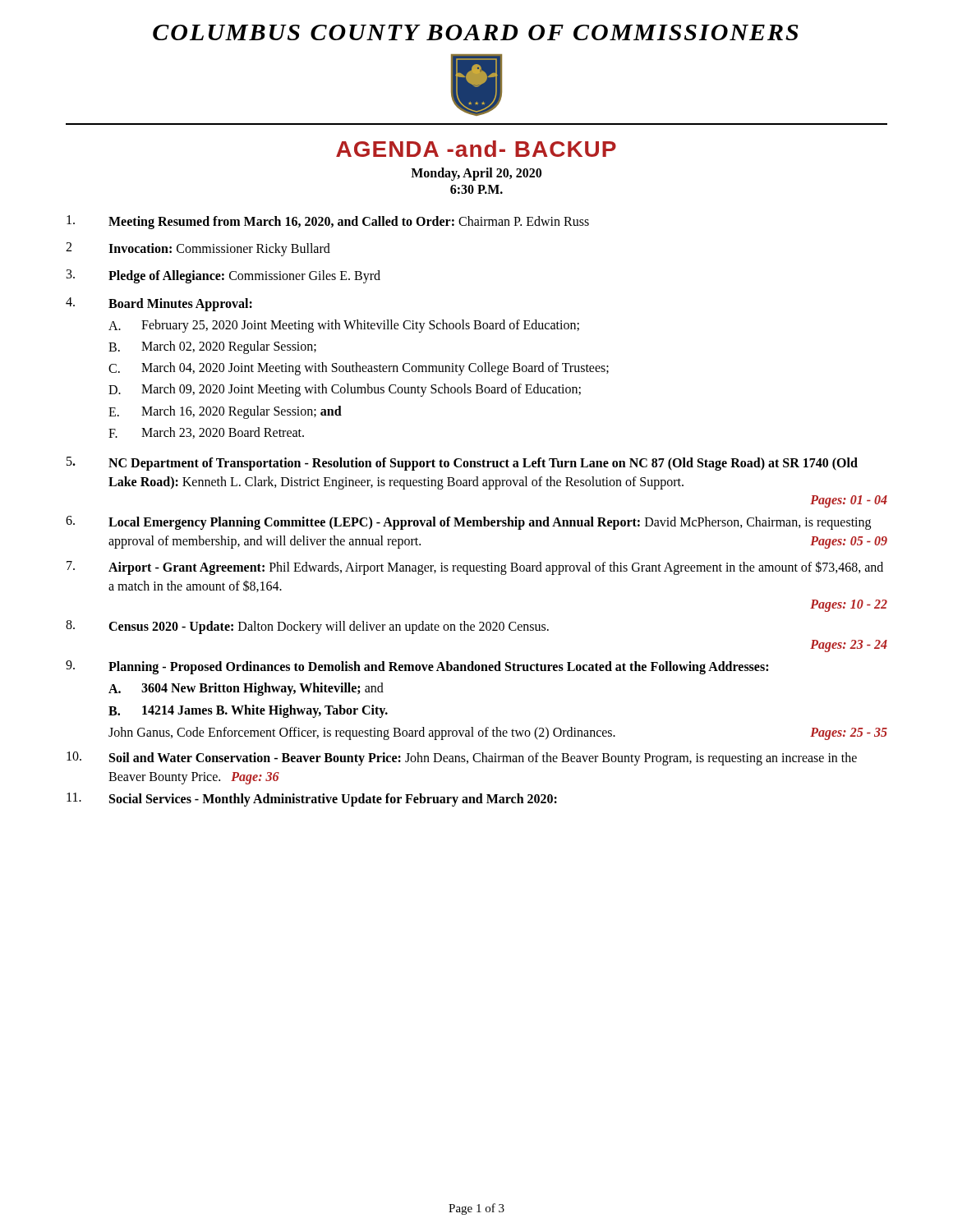
Task: Find the list item that reads "6. Local Emergency Planning Committee"
Action: 476,532
